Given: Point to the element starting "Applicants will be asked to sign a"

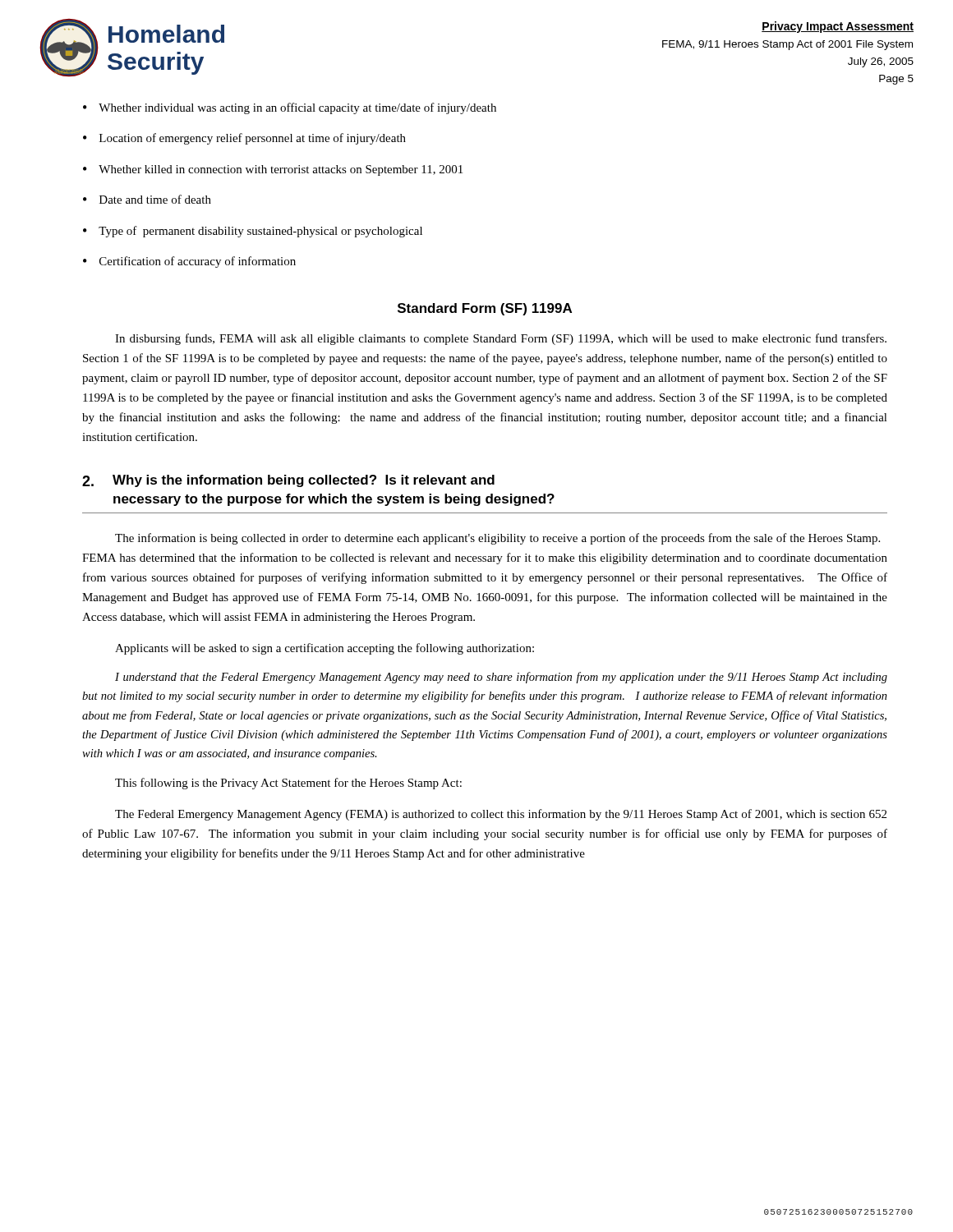Looking at the screenshot, I should [x=325, y=648].
